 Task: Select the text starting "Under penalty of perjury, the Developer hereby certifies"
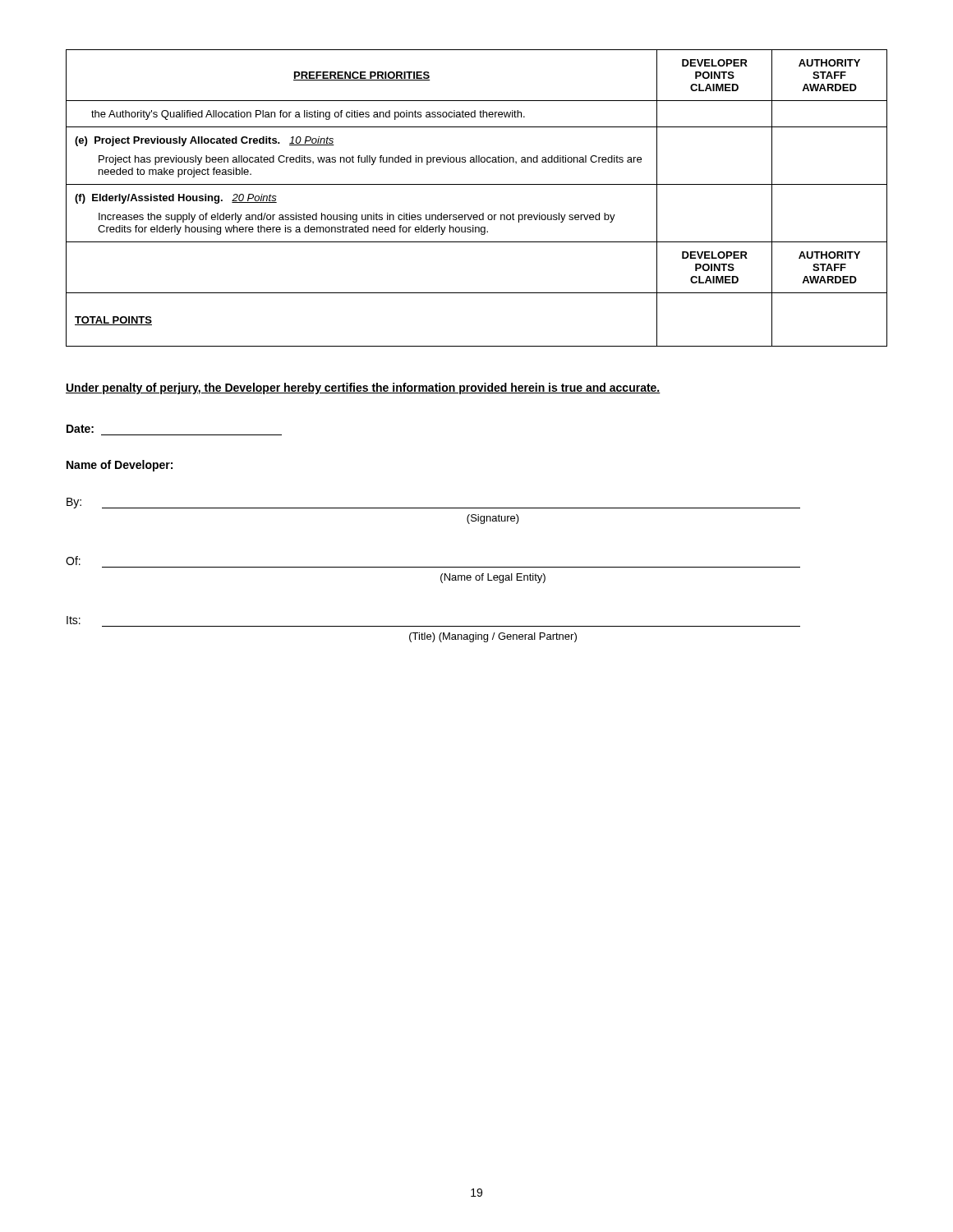tap(363, 388)
